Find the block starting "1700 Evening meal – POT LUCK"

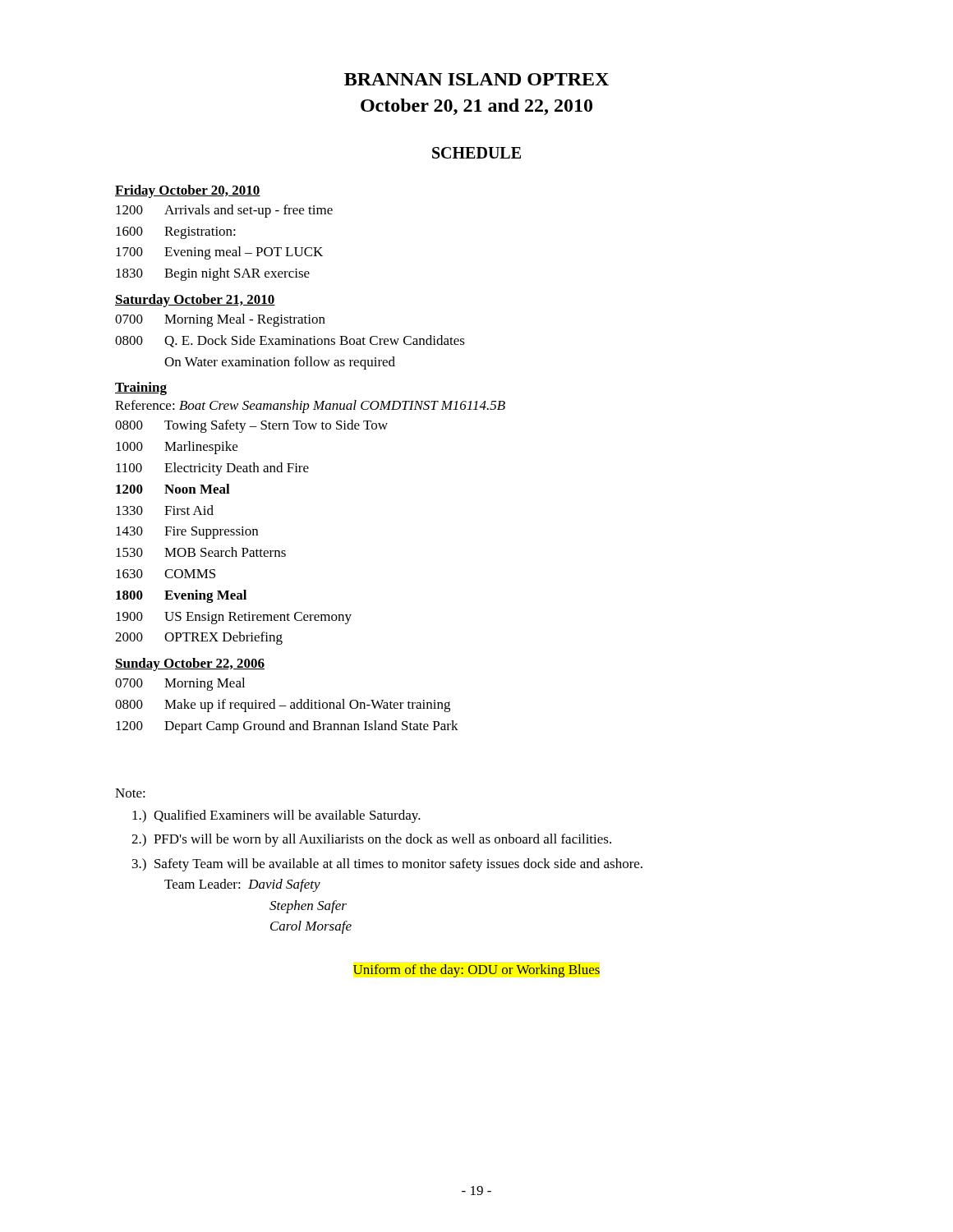click(x=219, y=253)
